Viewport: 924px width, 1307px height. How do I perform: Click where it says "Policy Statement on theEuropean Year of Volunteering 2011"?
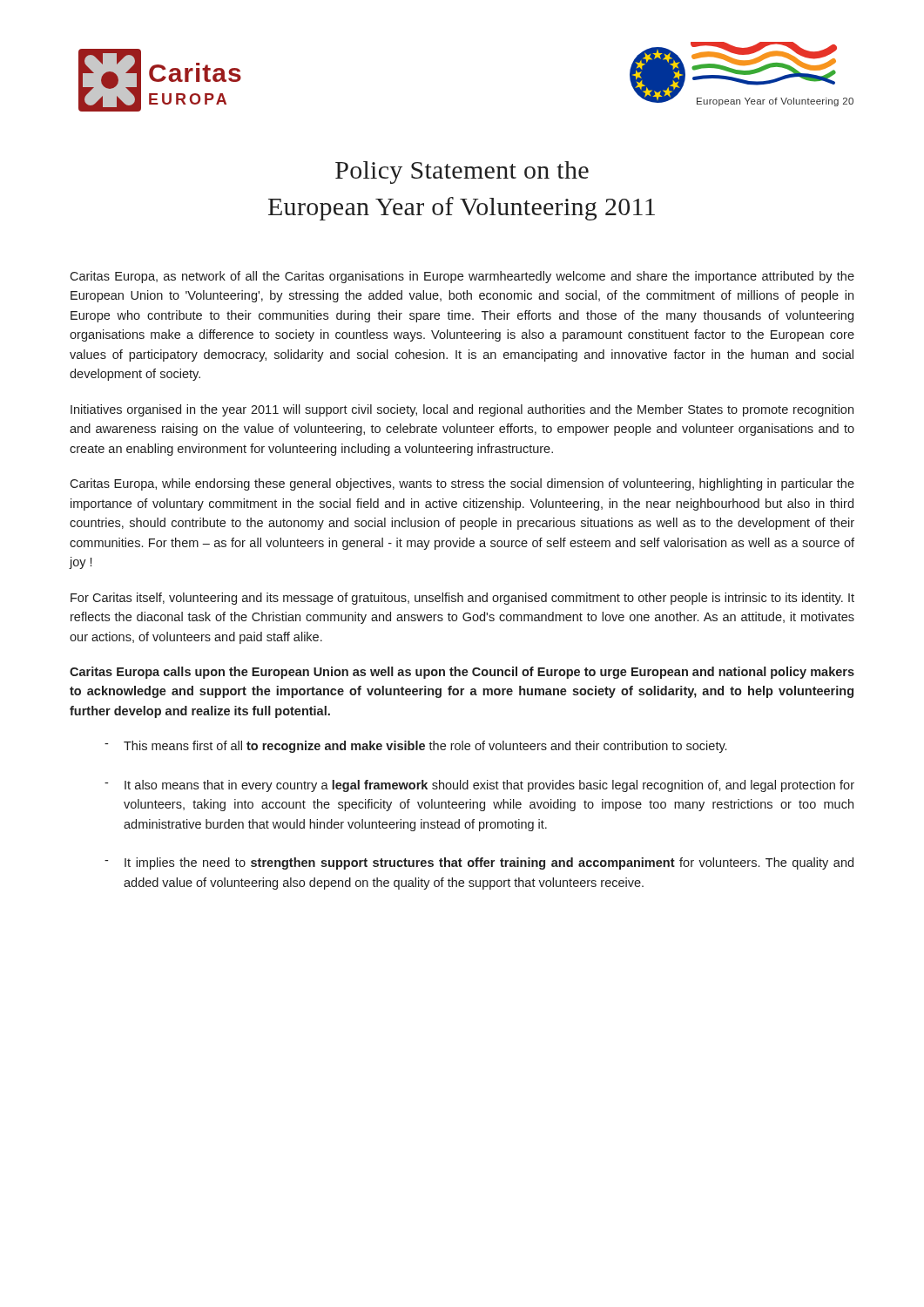click(x=462, y=188)
